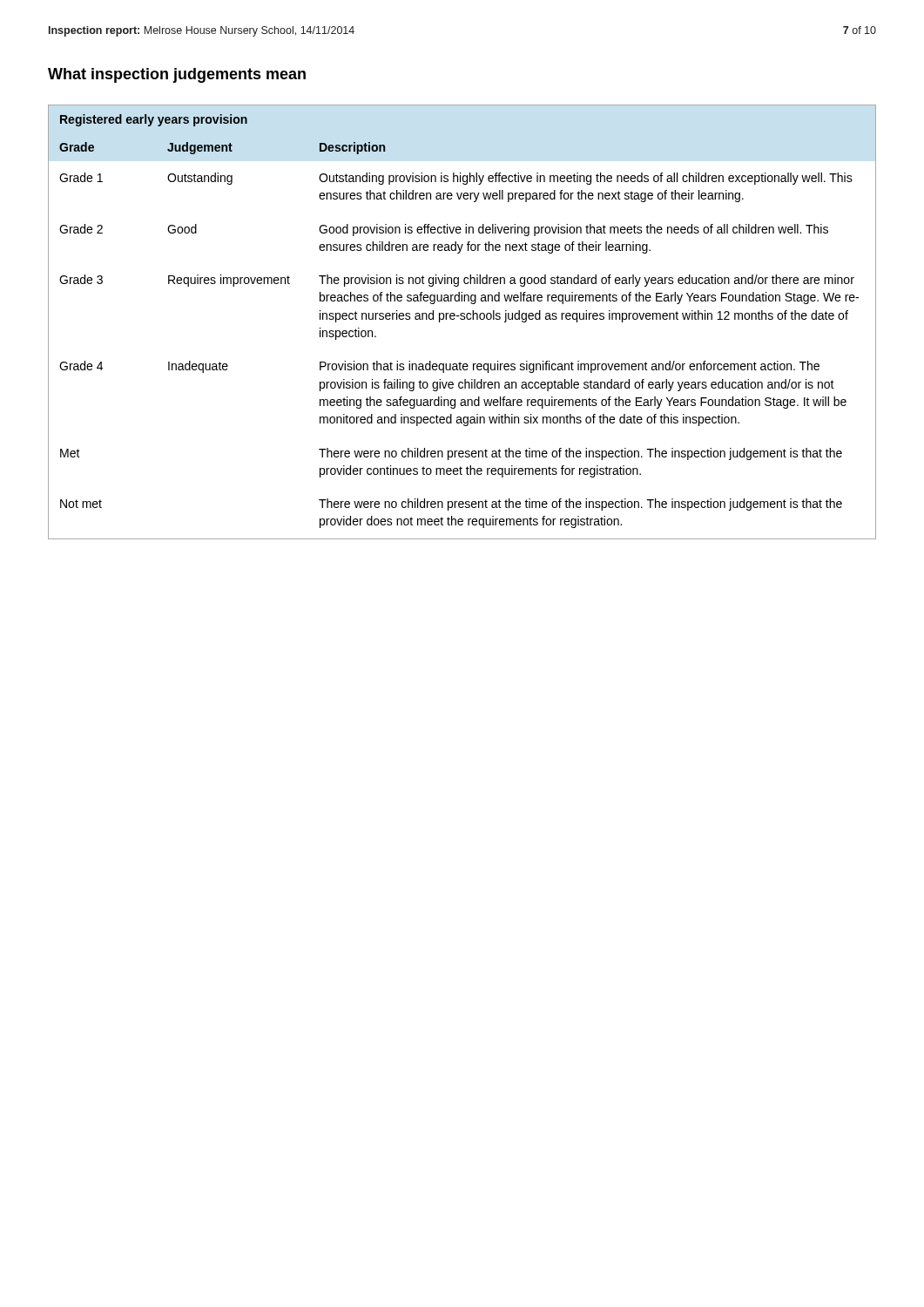The height and width of the screenshot is (1307, 924).
Task: Click on the table containing "There were no"
Action: click(462, 322)
